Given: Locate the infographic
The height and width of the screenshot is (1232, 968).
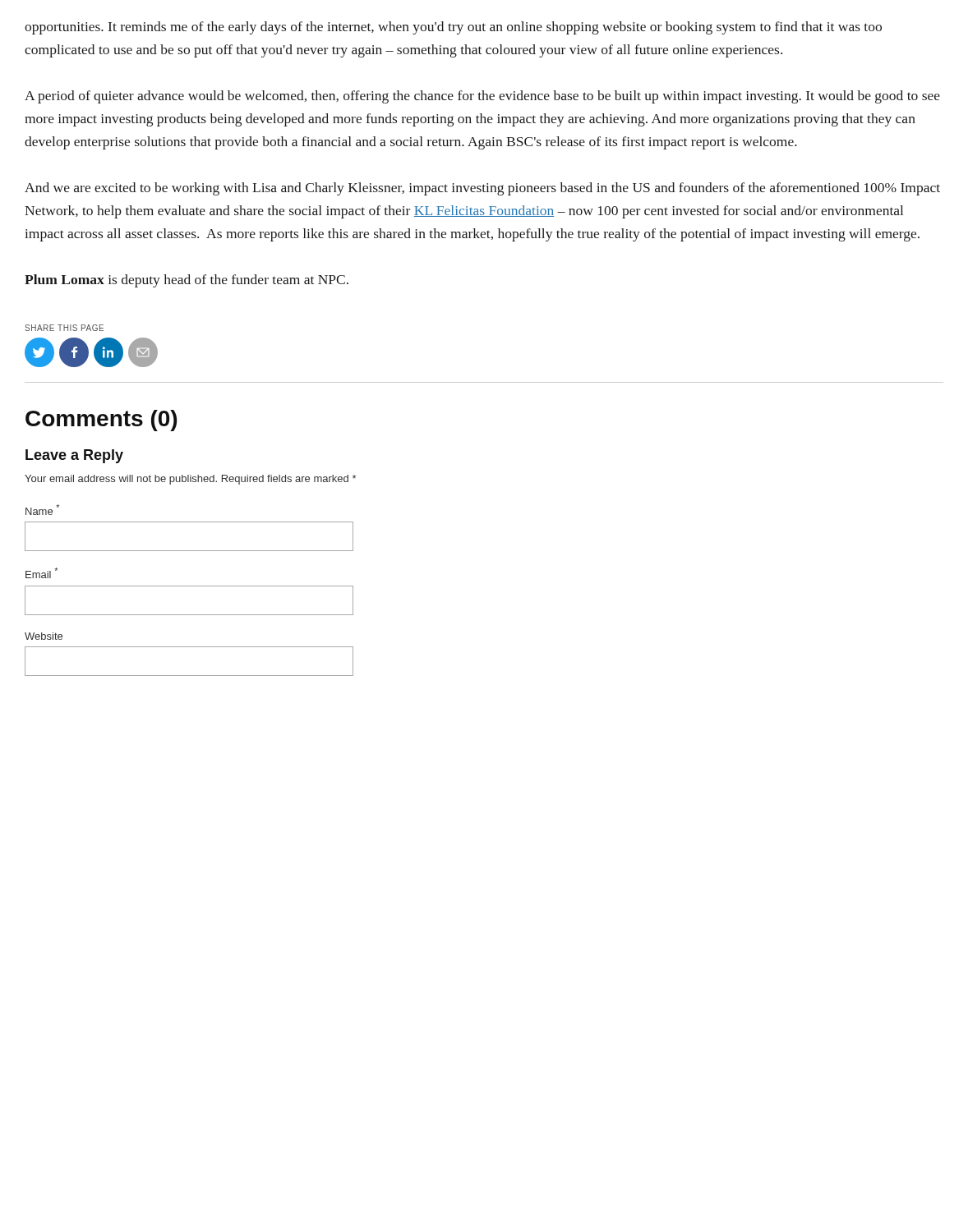Looking at the screenshot, I should (484, 345).
